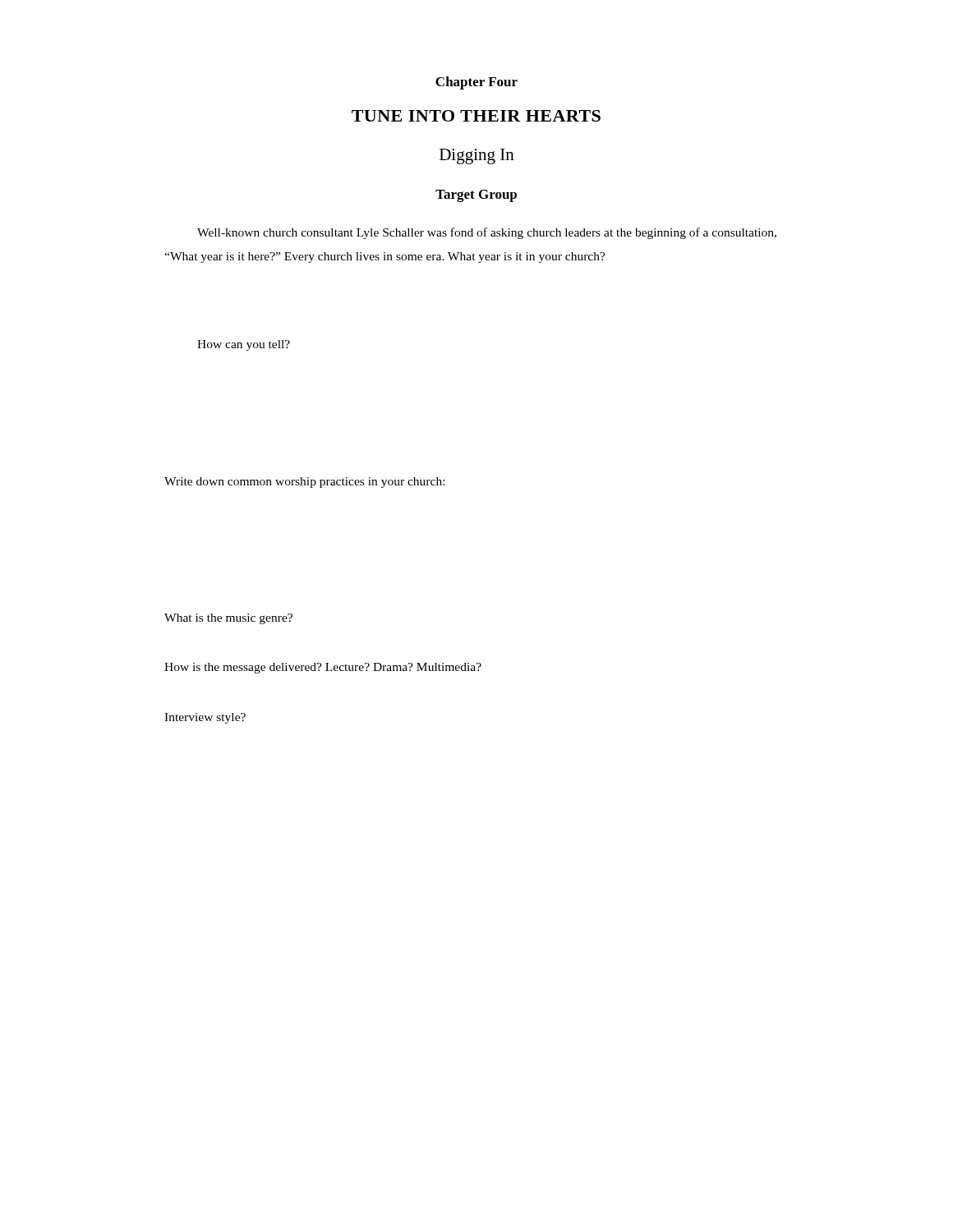
Task: Point to "Target Group"
Action: [x=476, y=194]
